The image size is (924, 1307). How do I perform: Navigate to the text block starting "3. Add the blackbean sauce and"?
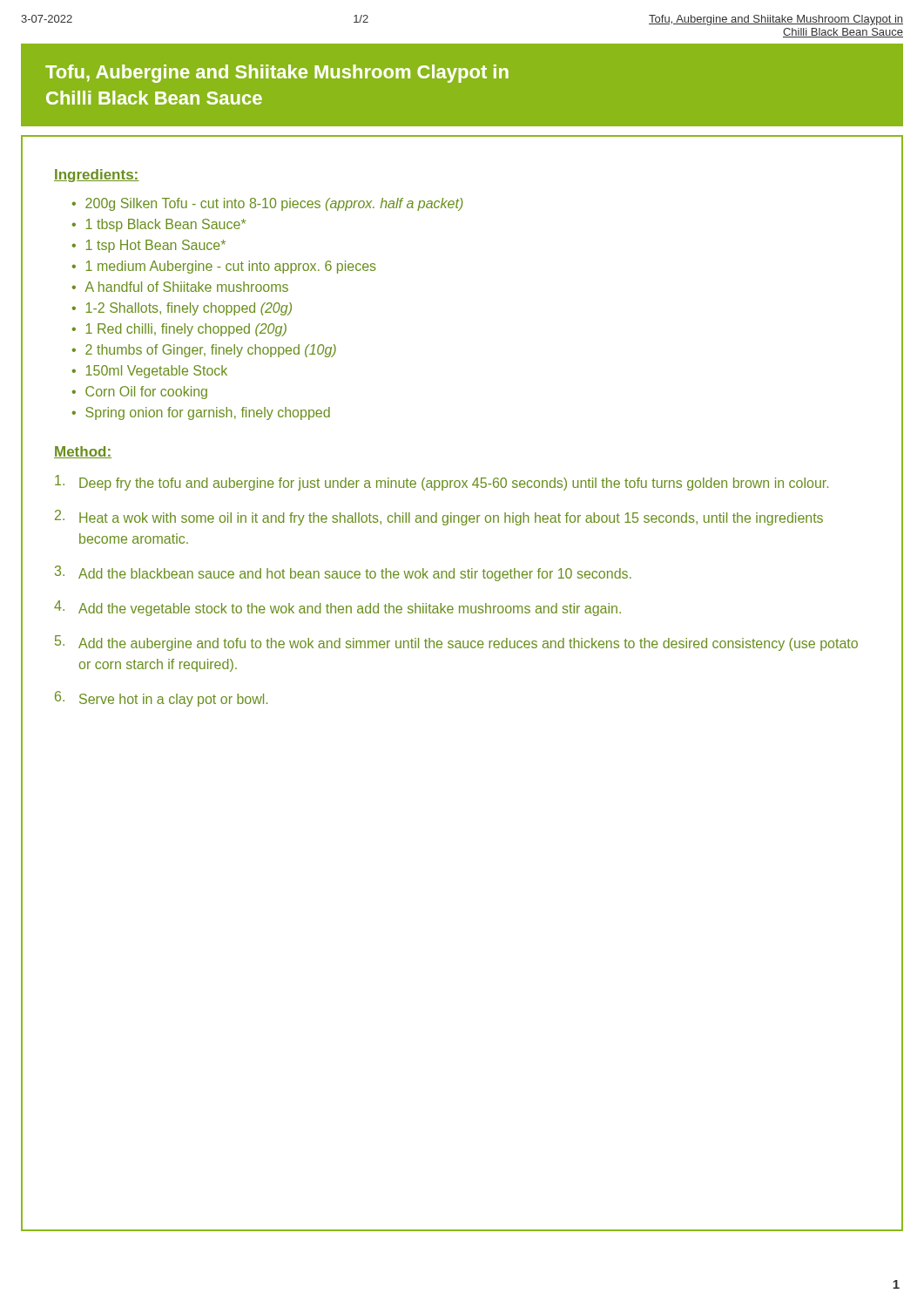click(x=343, y=575)
